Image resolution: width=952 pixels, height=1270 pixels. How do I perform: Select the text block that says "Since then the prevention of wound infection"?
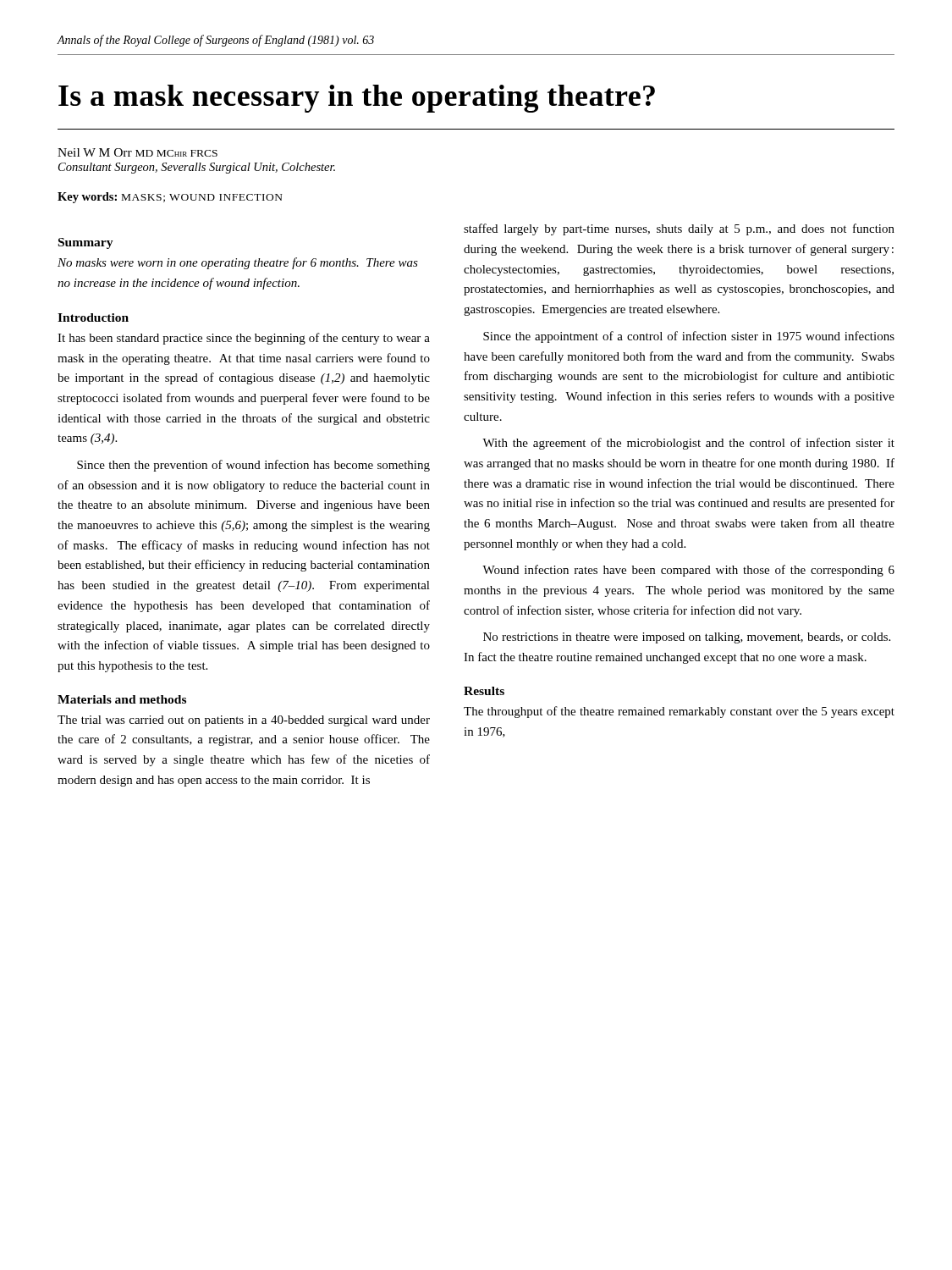[x=244, y=566]
